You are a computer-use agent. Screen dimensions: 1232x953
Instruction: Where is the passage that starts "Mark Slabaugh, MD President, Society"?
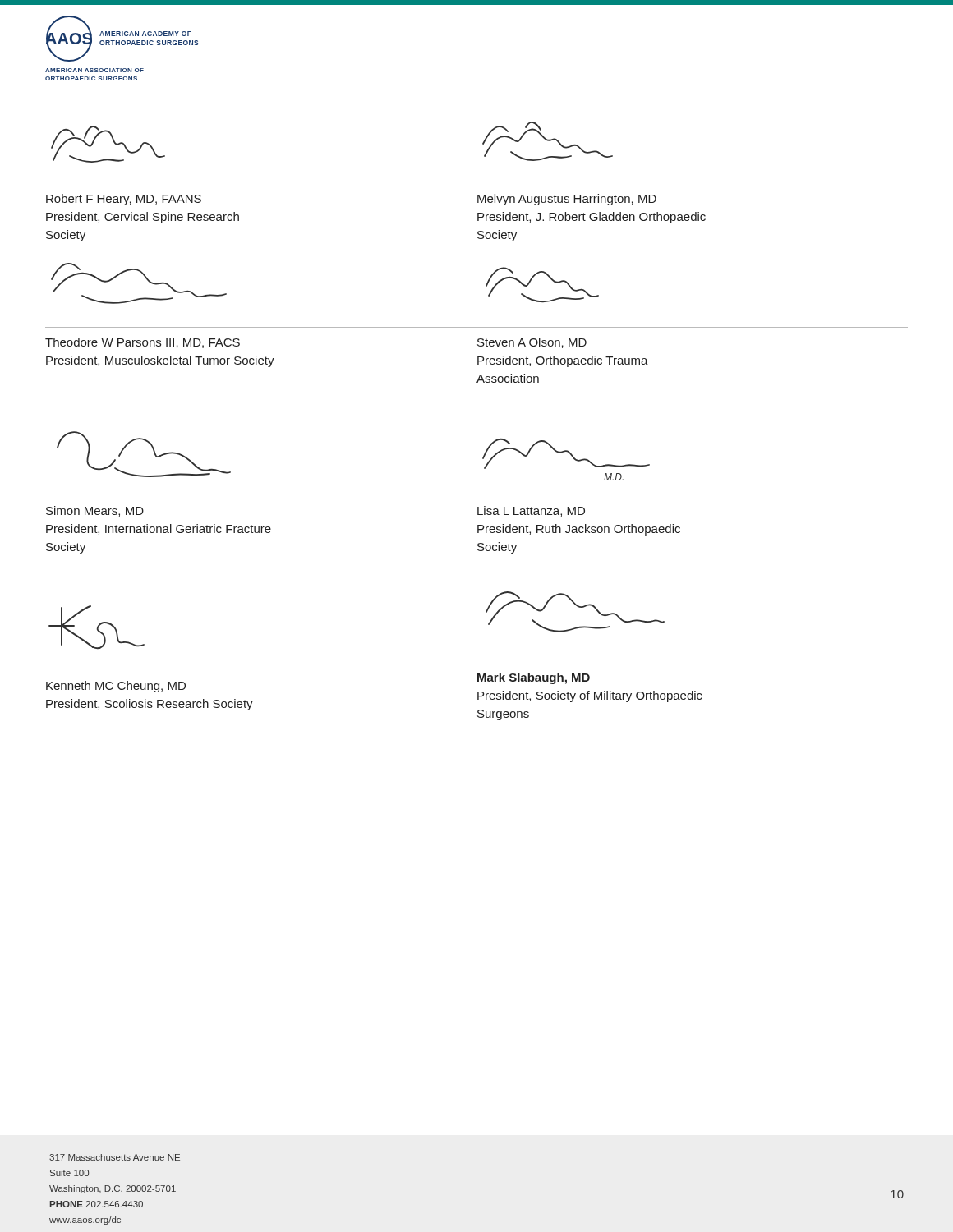(629, 695)
